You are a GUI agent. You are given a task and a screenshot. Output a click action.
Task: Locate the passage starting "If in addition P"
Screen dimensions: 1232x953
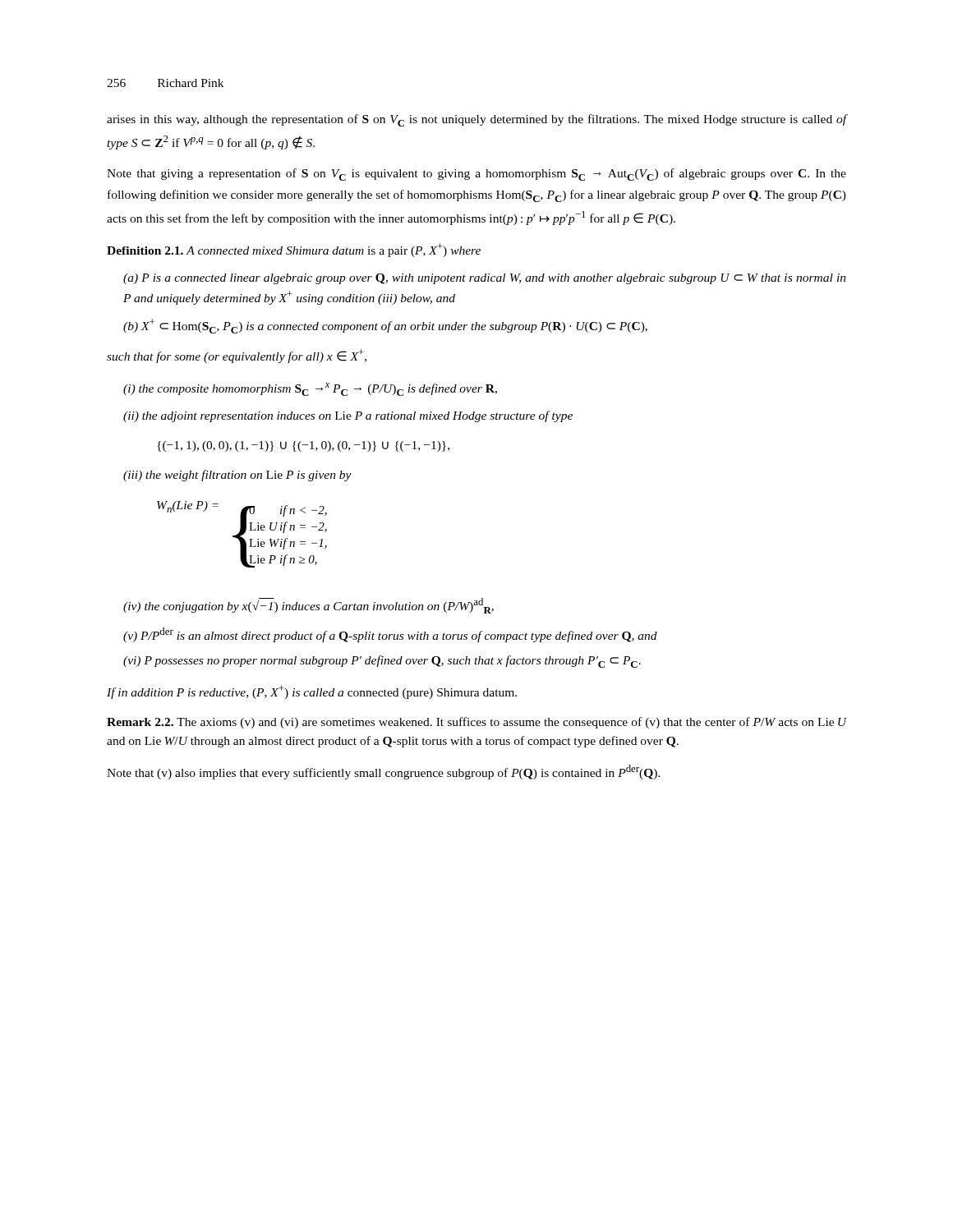pyautogui.click(x=312, y=690)
